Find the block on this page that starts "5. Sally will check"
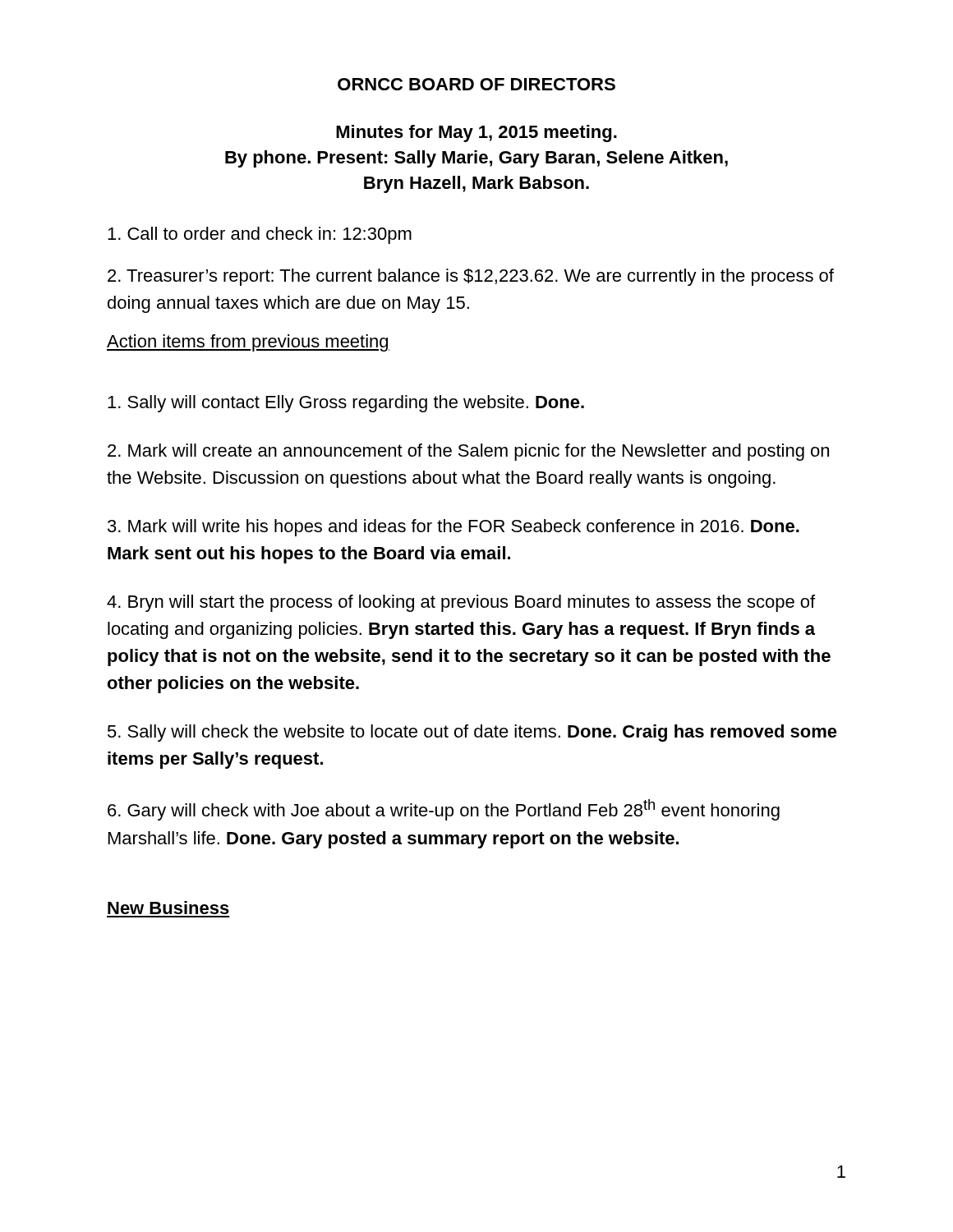The image size is (953, 1232). (472, 745)
